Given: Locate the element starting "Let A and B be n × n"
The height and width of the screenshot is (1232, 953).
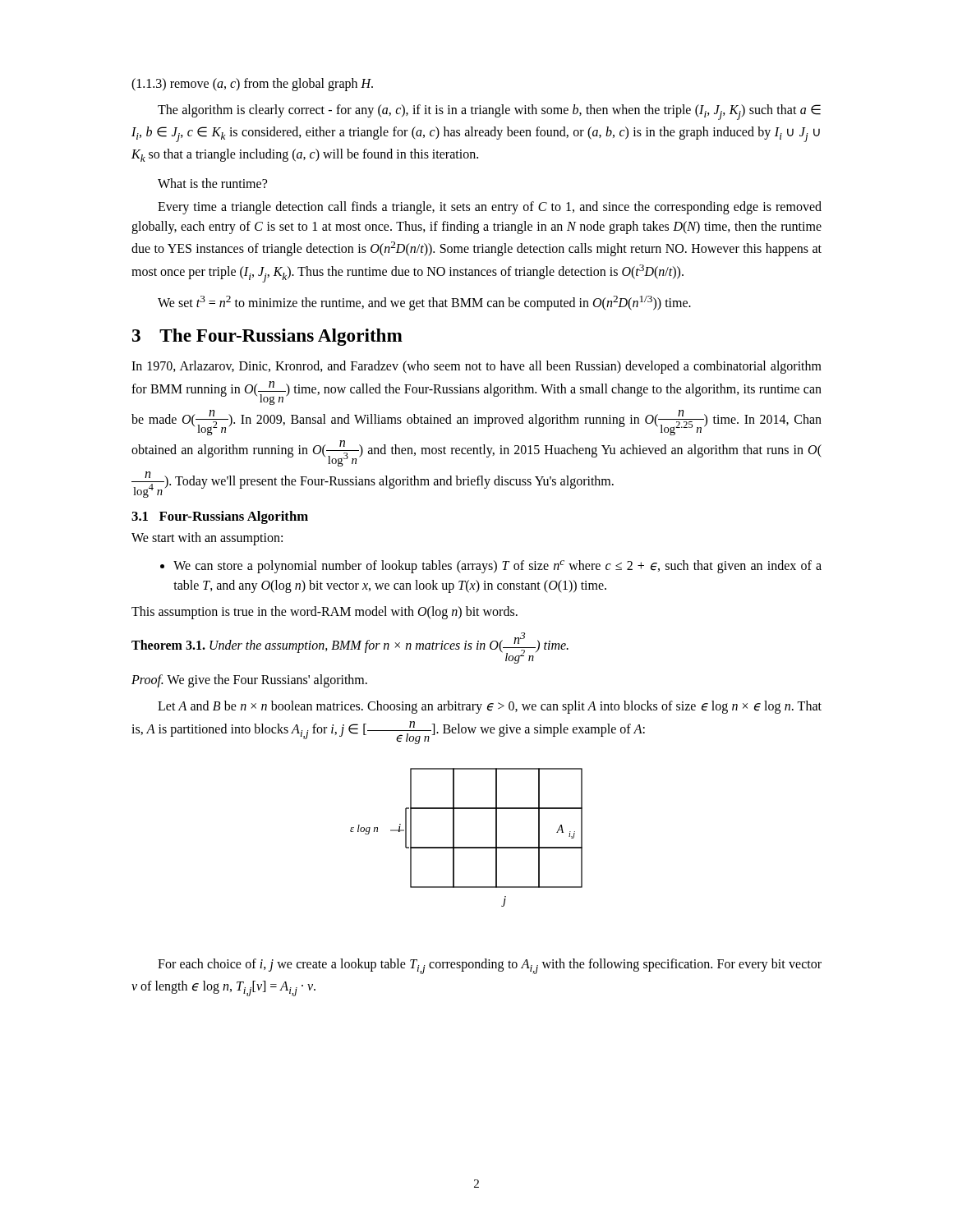Looking at the screenshot, I should (x=476, y=720).
